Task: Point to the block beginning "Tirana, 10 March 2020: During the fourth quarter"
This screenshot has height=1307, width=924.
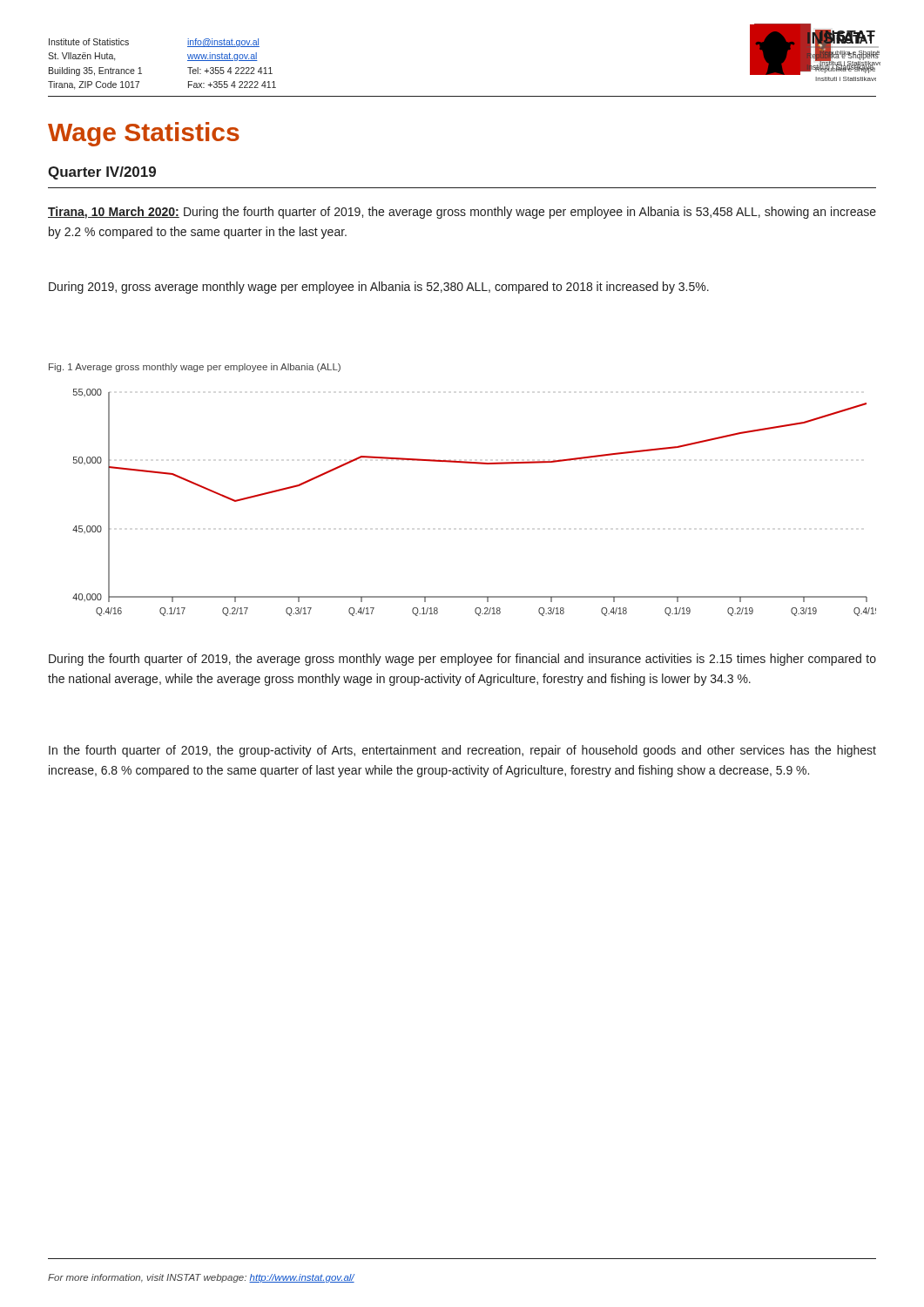Action: coord(462,222)
